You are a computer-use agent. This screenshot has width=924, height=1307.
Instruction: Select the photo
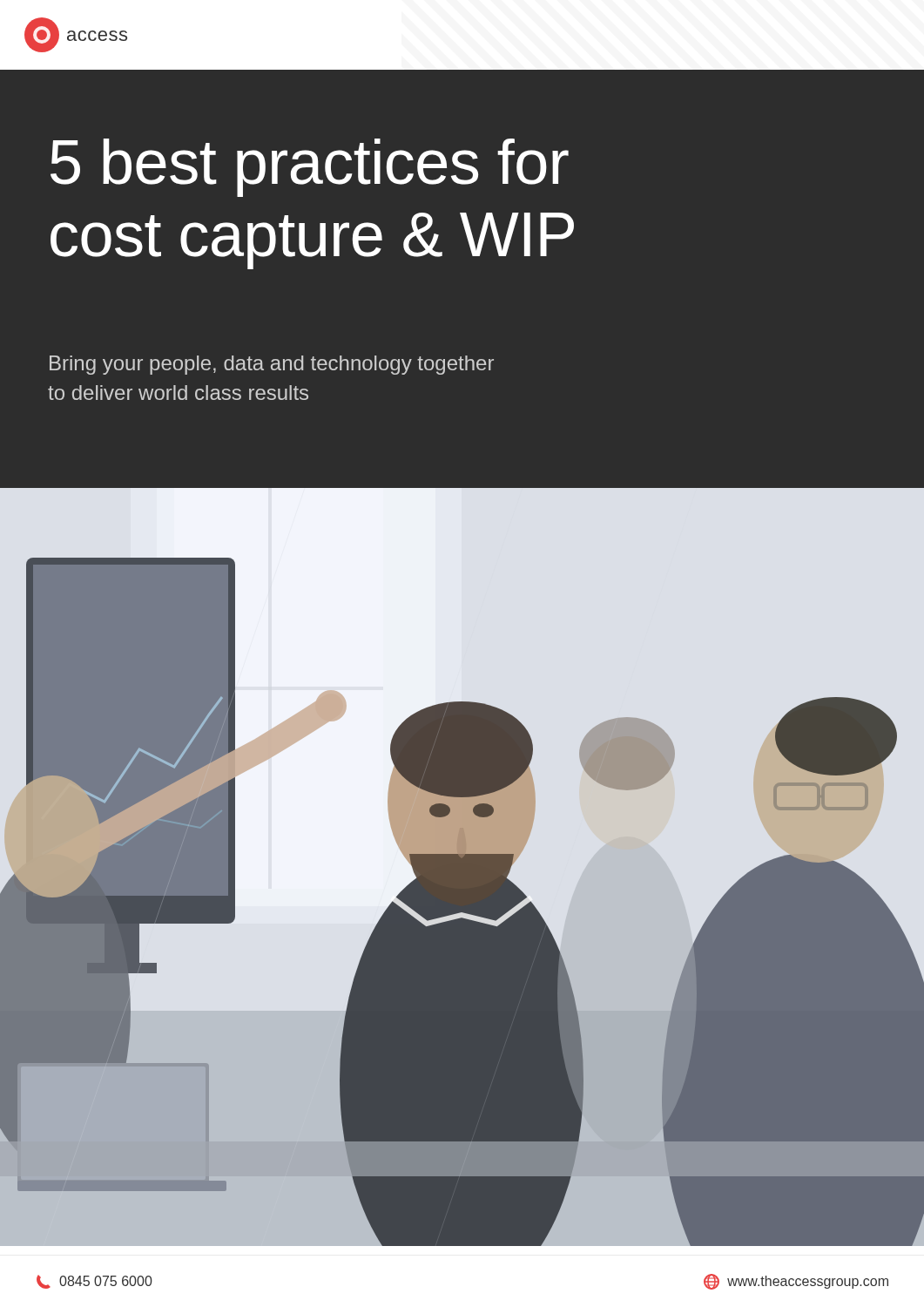[462, 867]
